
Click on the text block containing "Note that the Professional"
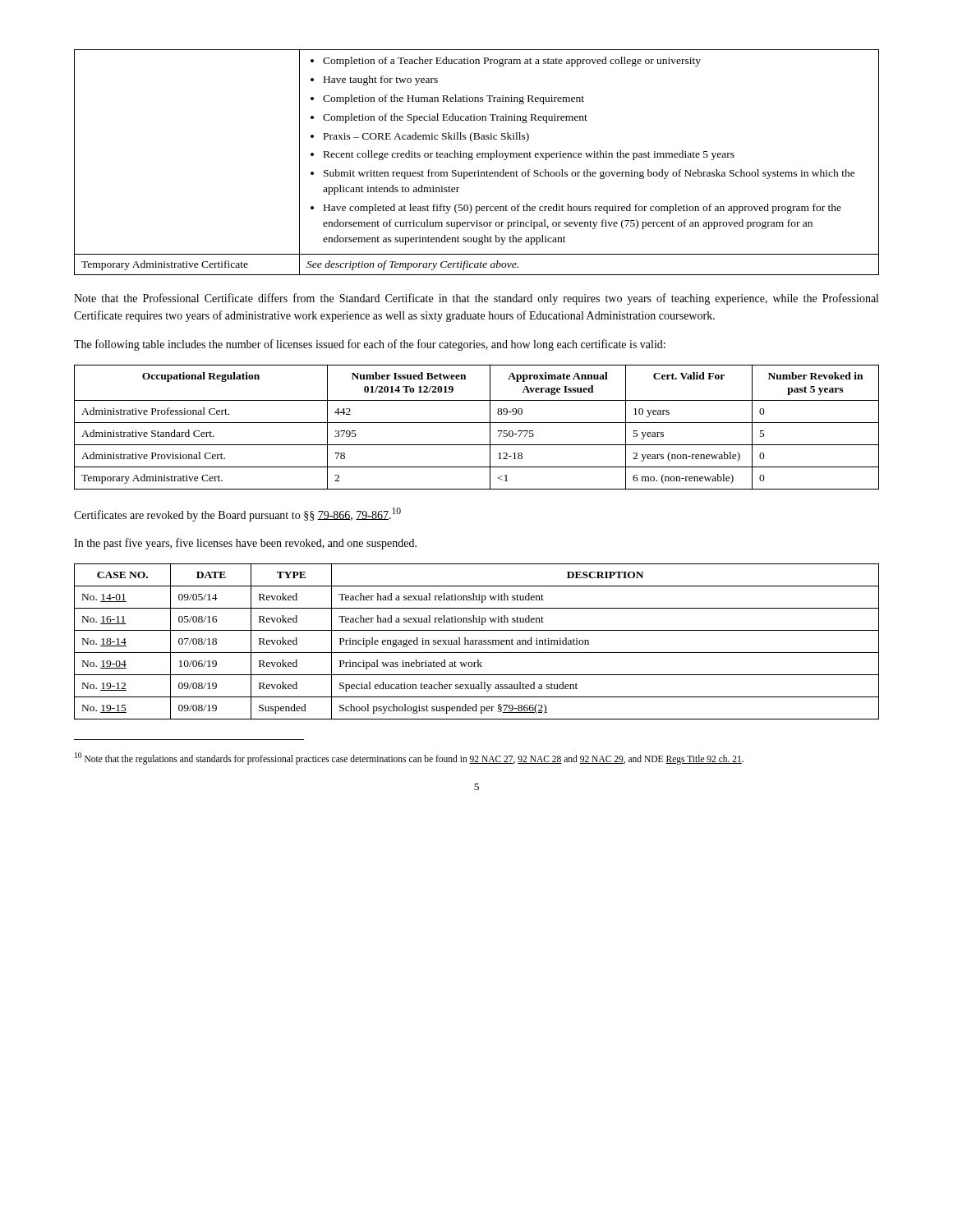pyautogui.click(x=476, y=307)
